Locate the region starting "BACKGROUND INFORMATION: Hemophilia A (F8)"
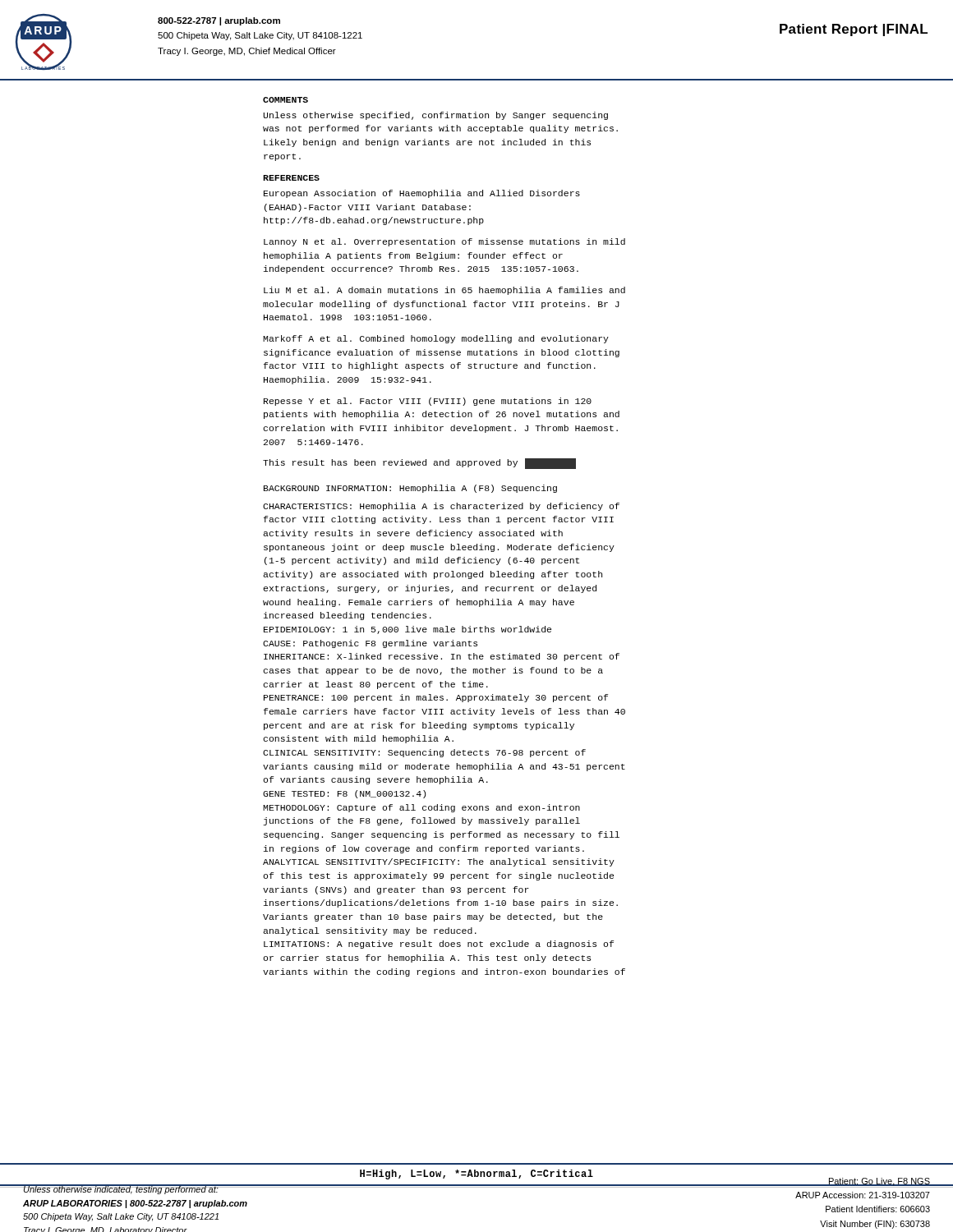The image size is (953, 1232). tap(410, 488)
